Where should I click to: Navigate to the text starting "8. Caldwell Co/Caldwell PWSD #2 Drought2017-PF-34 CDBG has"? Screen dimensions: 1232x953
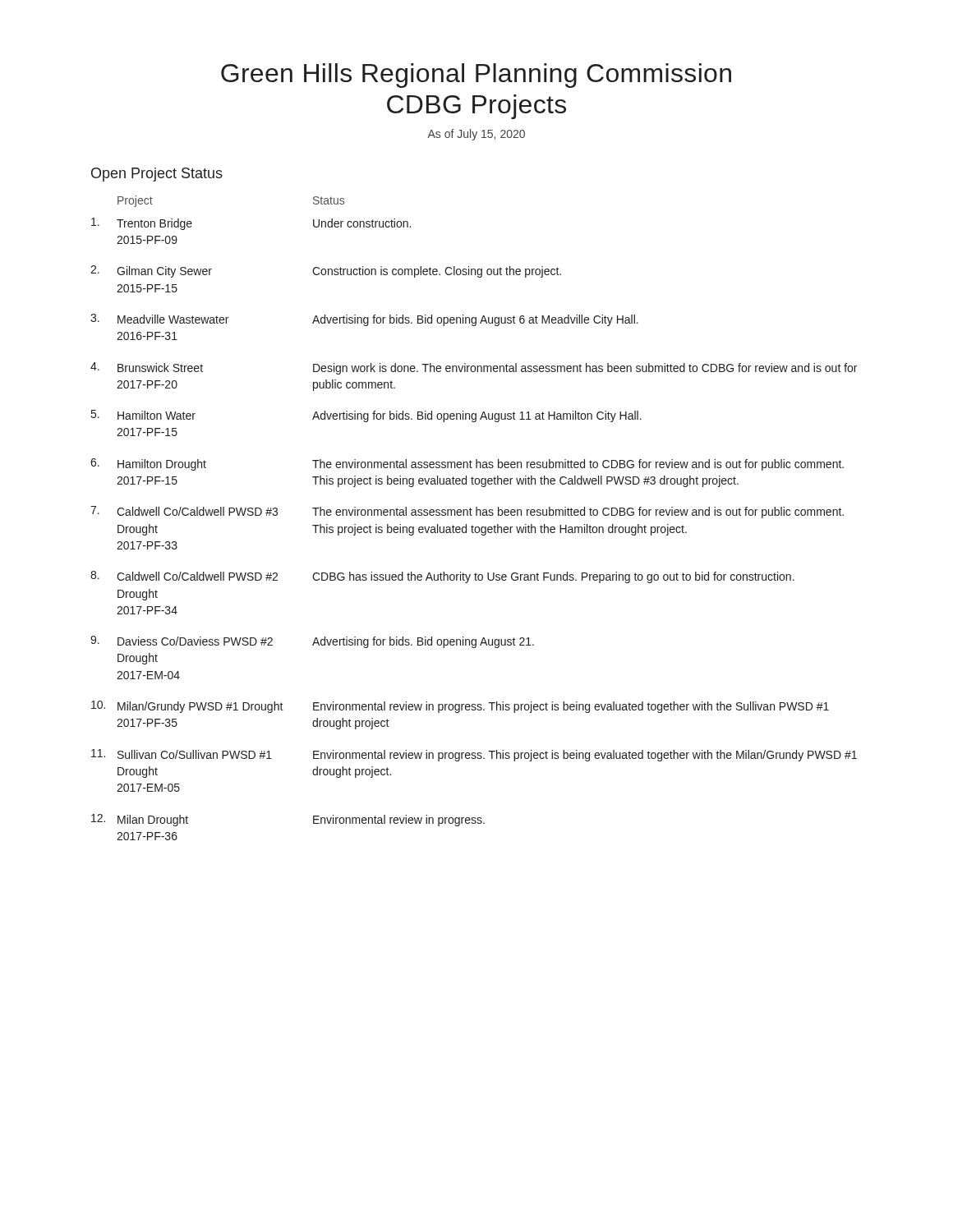coord(442,577)
